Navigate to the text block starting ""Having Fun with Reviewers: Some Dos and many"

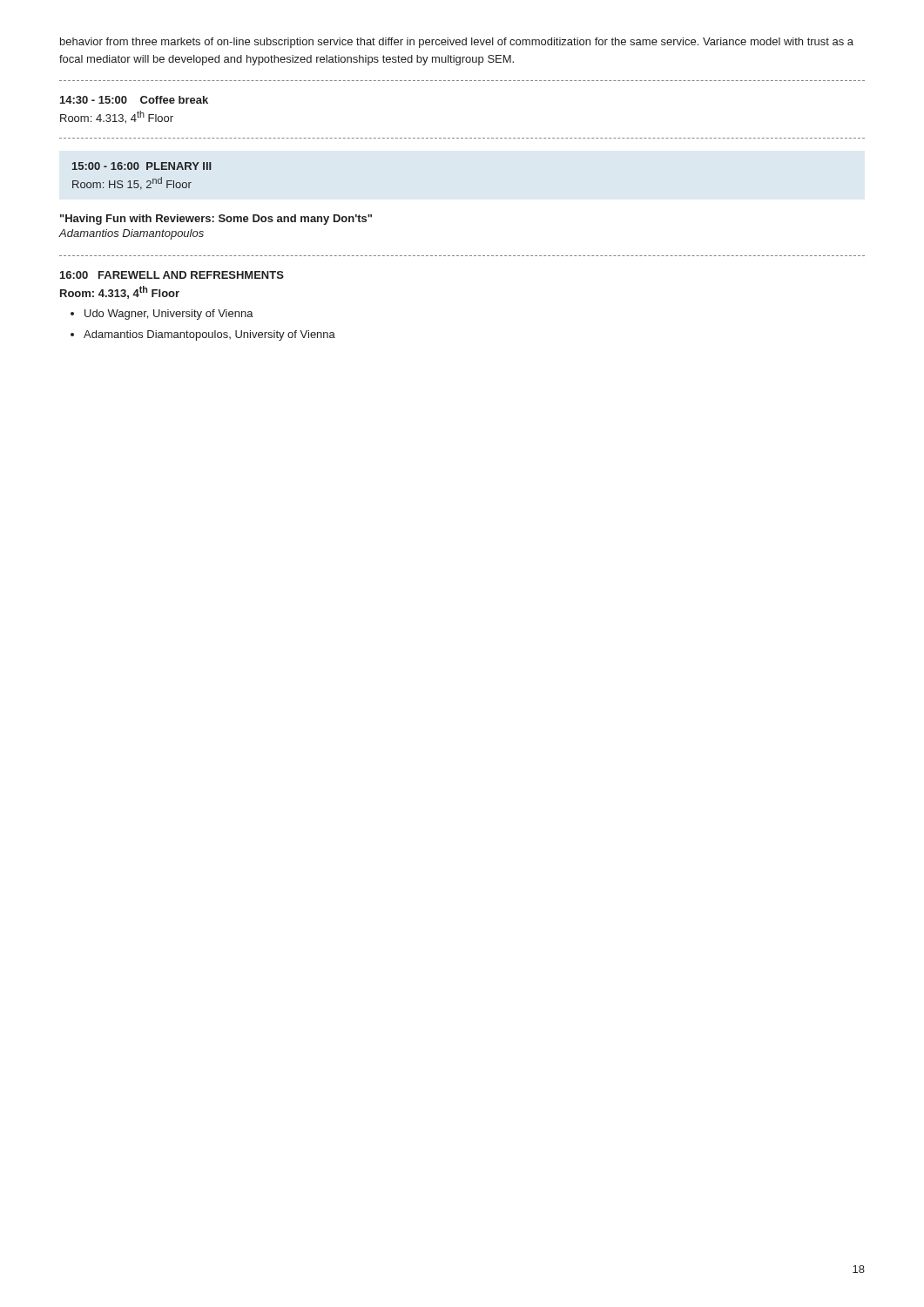pyautogui.click(x=216, y=218)
